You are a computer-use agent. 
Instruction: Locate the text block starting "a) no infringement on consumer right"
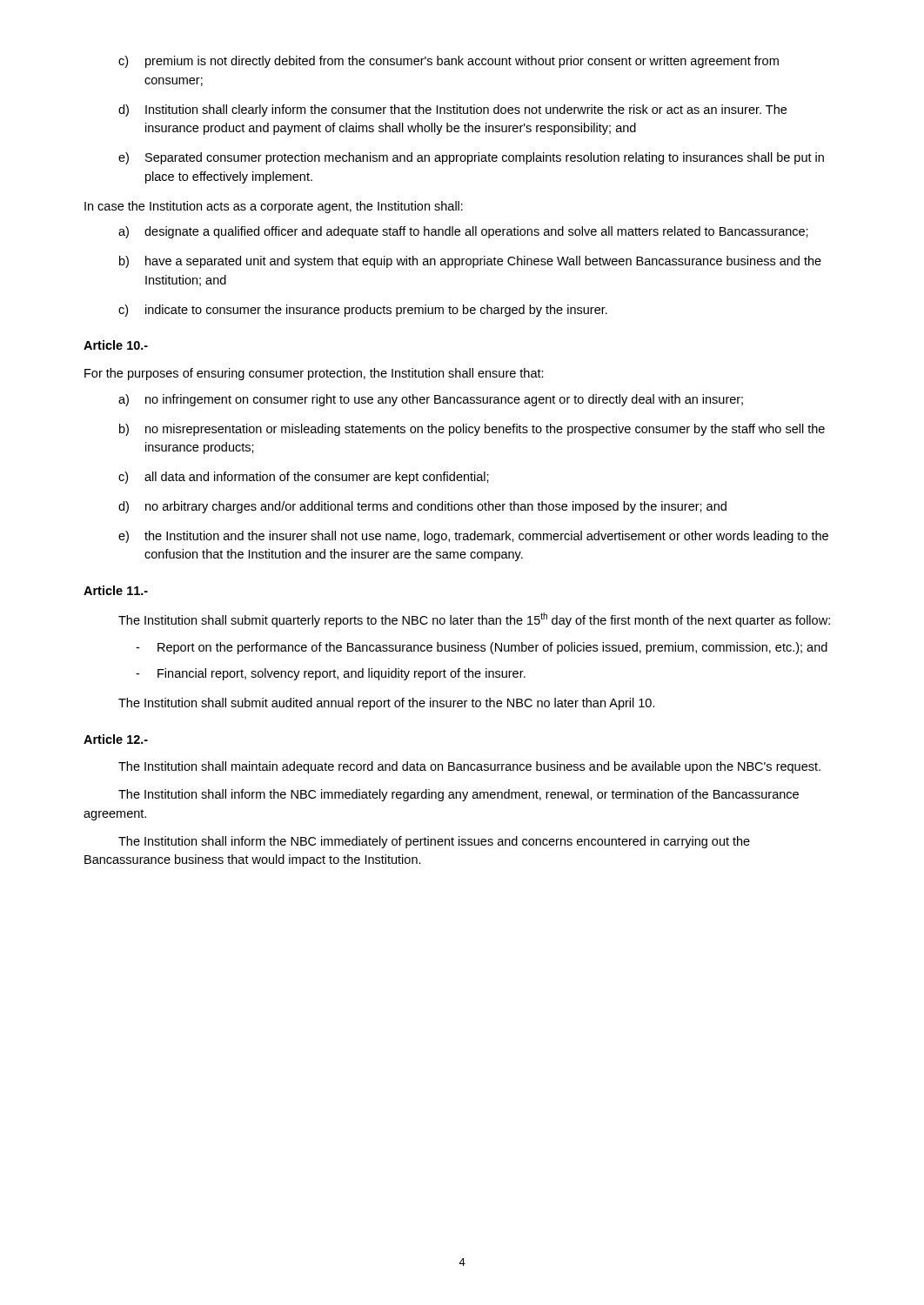tap(479, 400)
